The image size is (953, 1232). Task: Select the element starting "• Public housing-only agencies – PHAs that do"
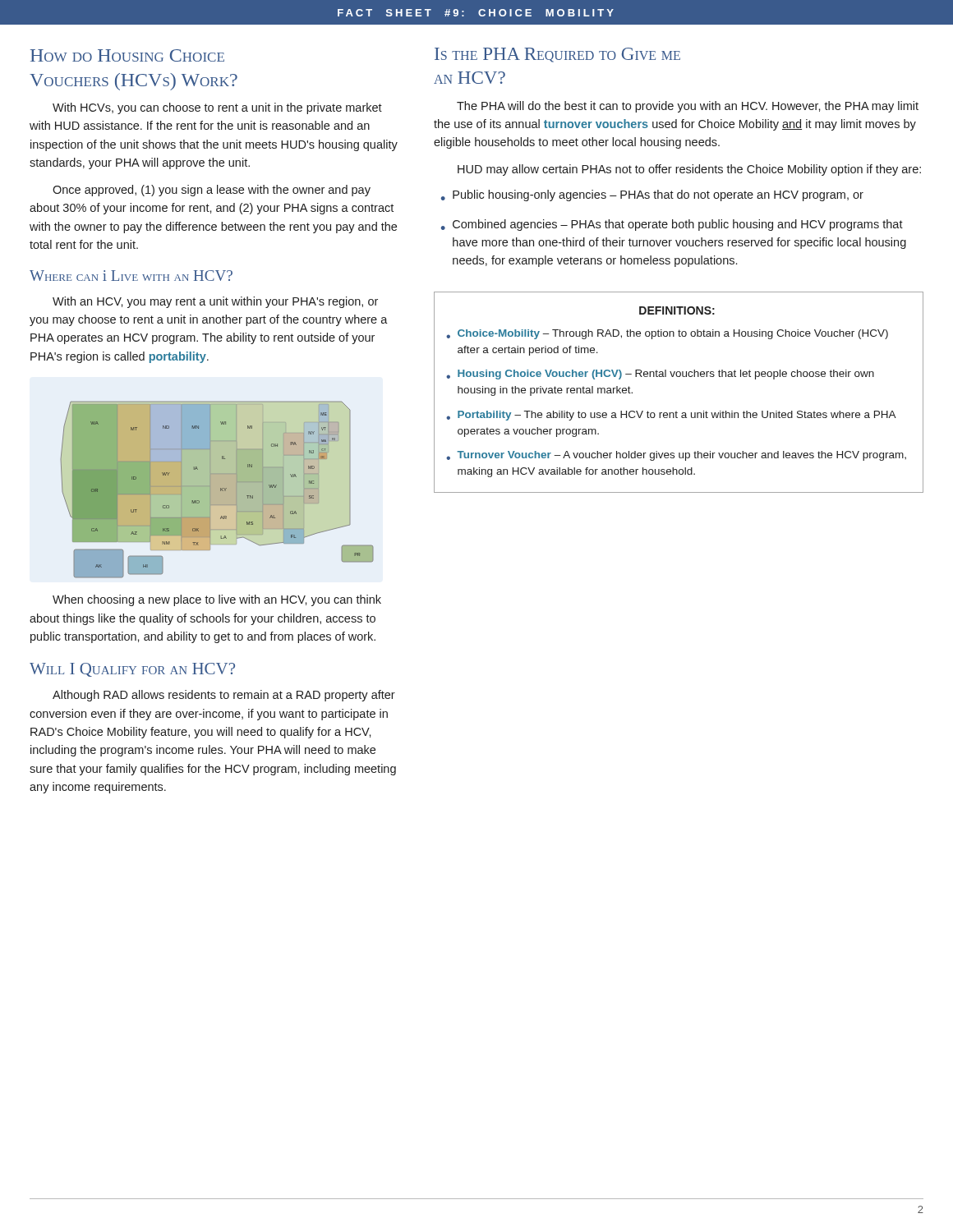pyautogui.click(x=652, y=199)
